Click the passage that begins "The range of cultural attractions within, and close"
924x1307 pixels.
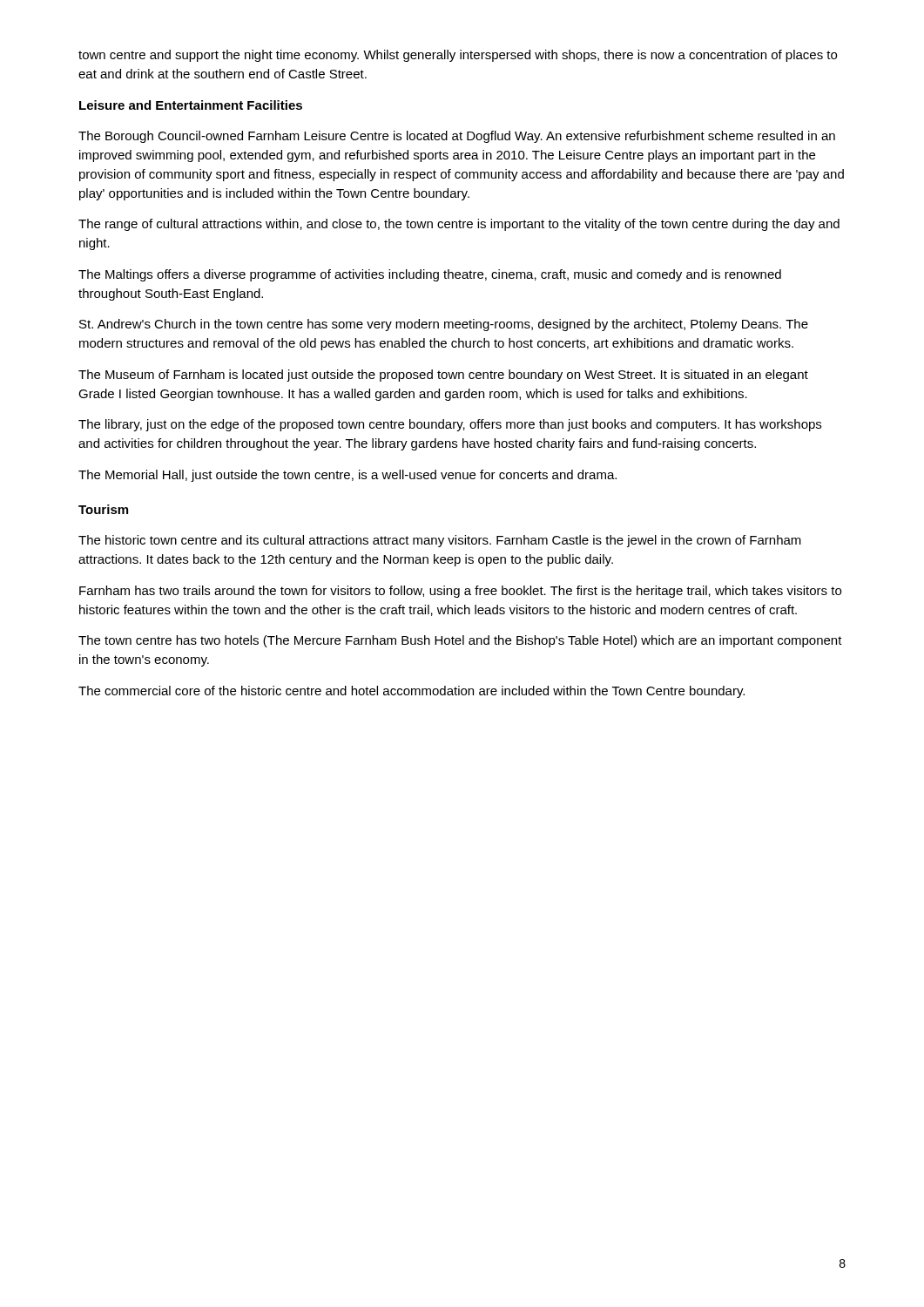pos(459,233)
